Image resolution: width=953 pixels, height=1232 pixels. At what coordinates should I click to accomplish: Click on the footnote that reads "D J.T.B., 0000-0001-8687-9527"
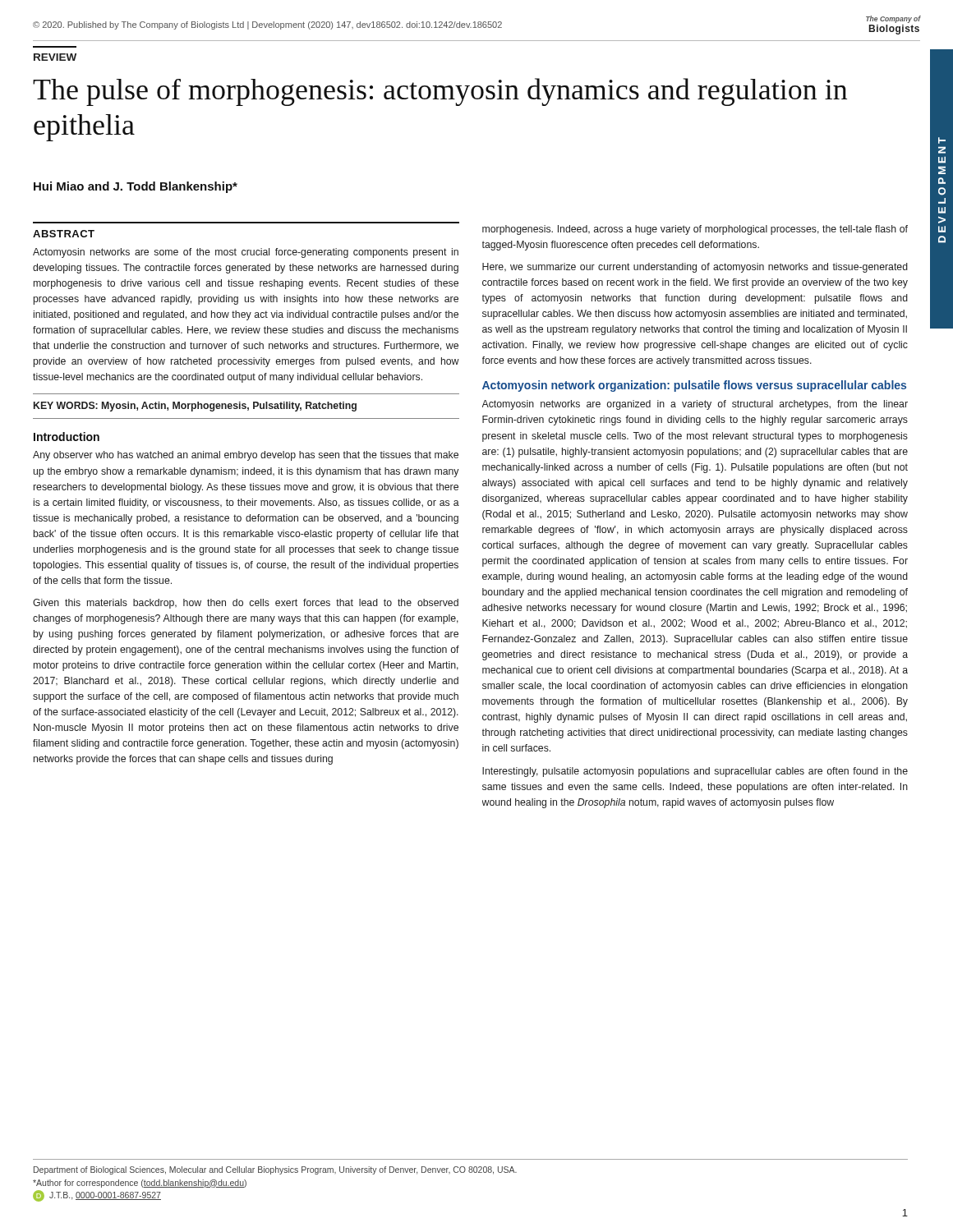pos(97,1196)
